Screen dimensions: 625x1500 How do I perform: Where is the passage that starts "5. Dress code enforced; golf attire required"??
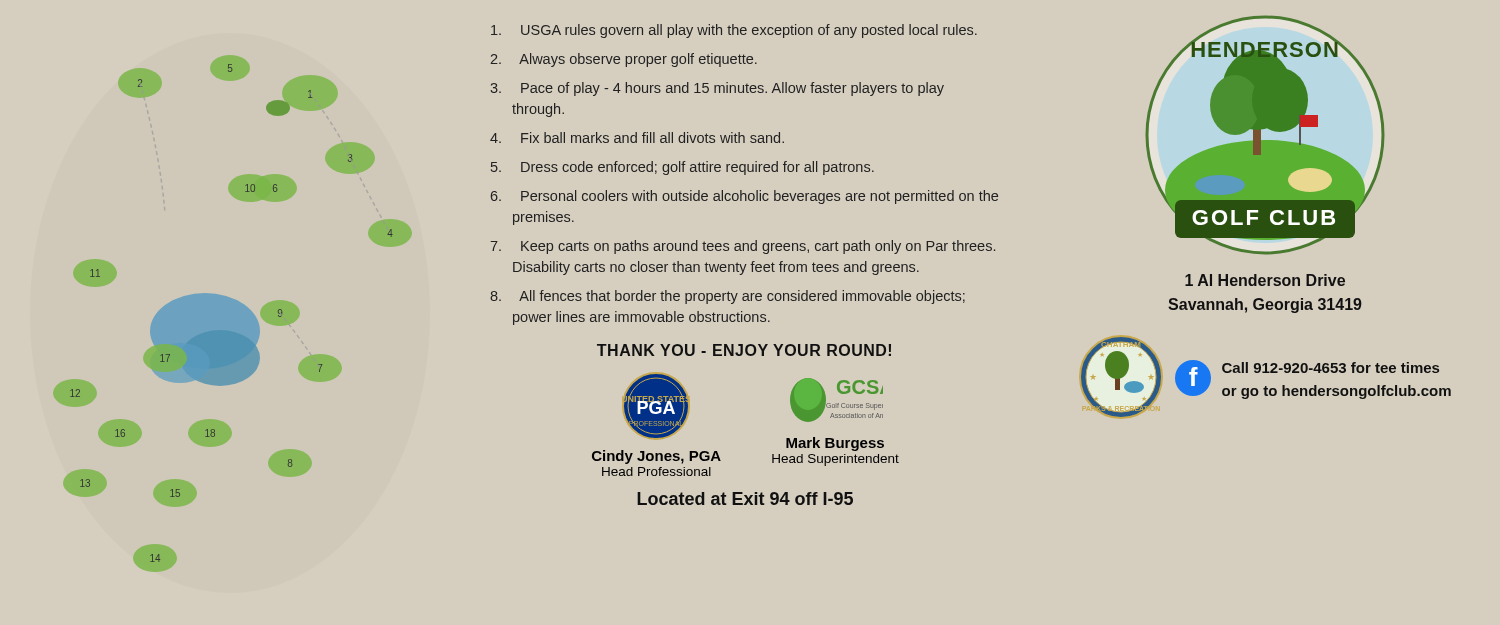coord(682,168)
